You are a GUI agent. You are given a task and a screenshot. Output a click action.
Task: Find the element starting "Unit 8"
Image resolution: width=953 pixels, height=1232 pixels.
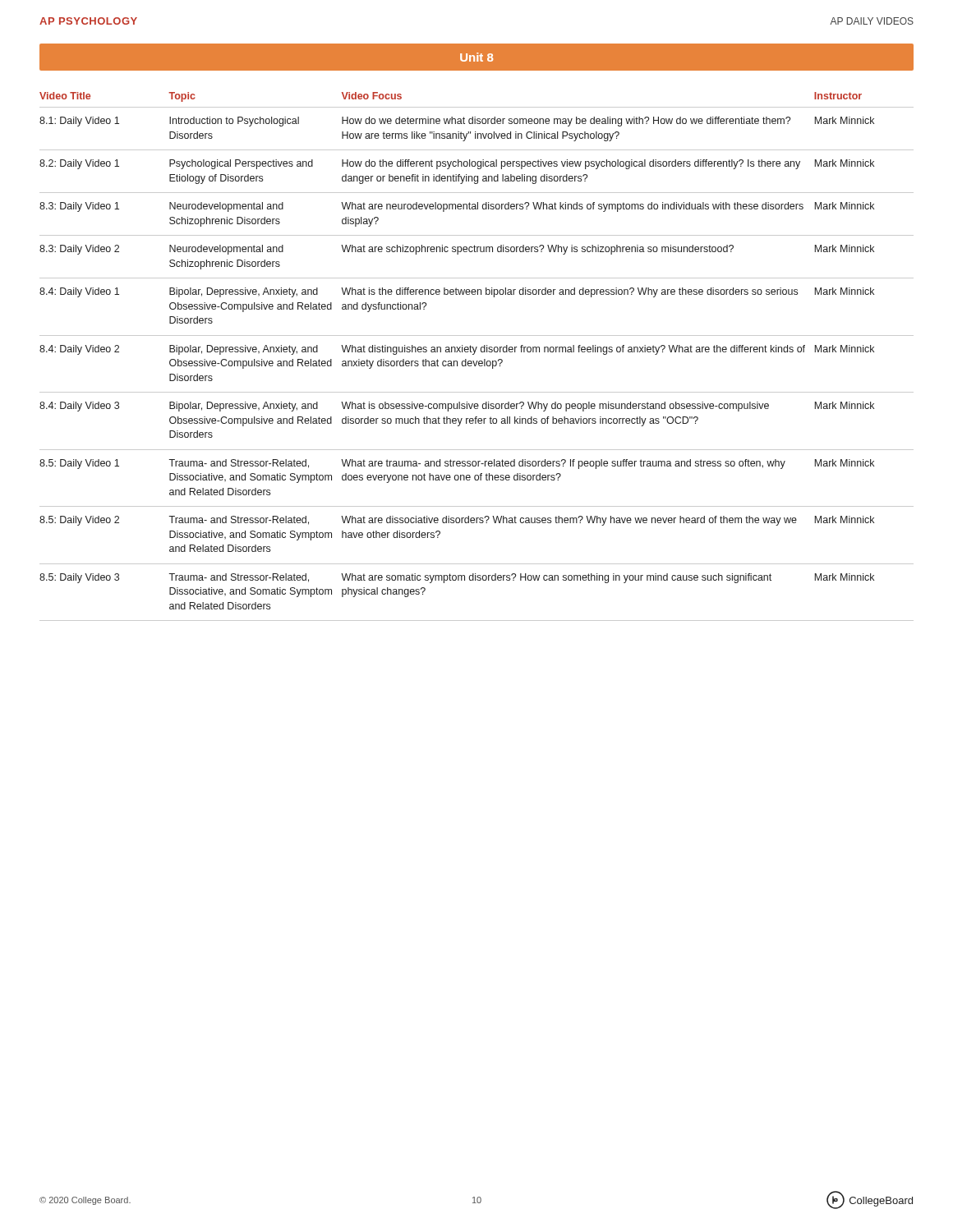coord(476,57)
